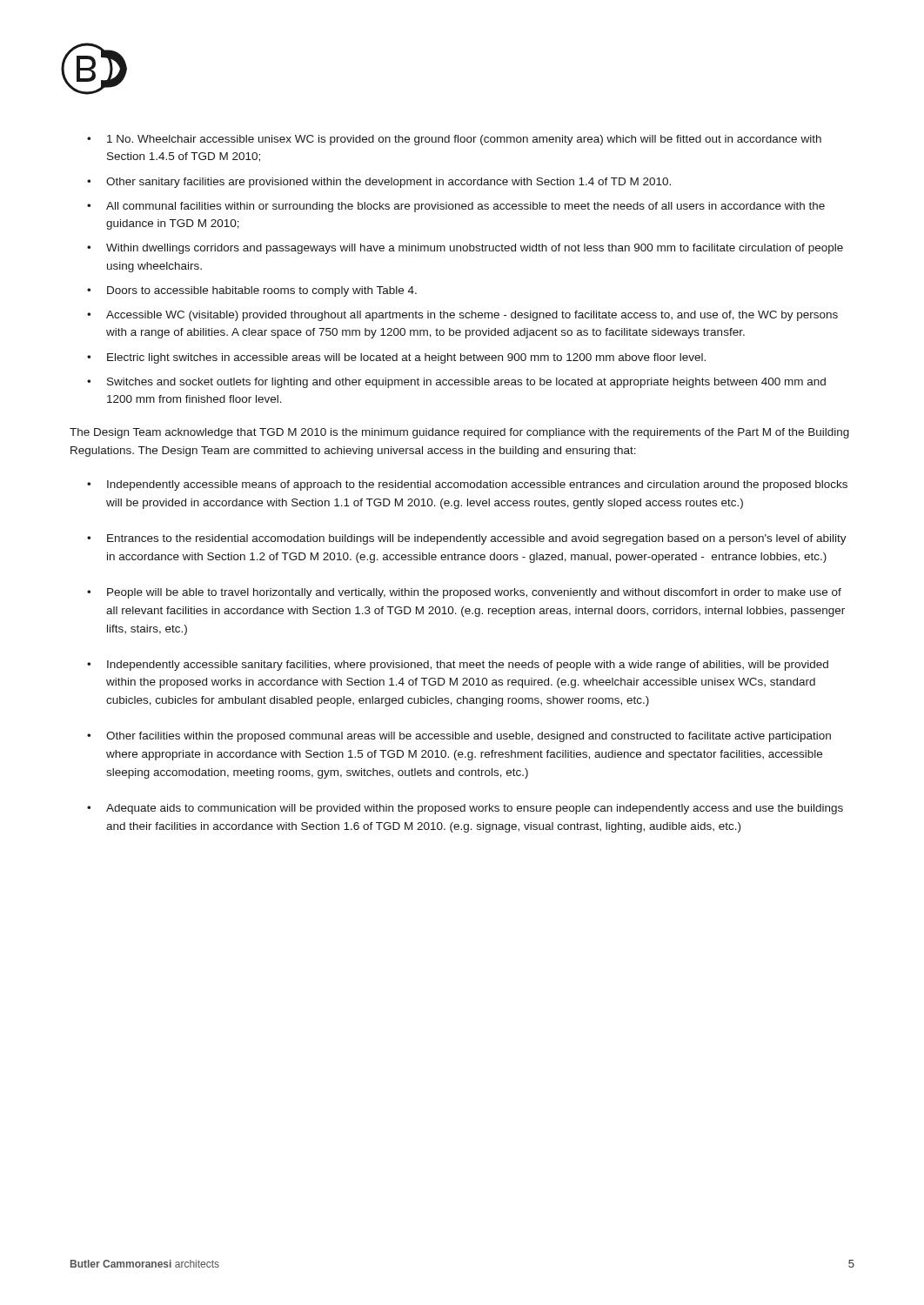Click on the text block starting "Switches and socket outlets"
Image resolution: width=924 pixels, height=1305 pixels.
point(466,390)
